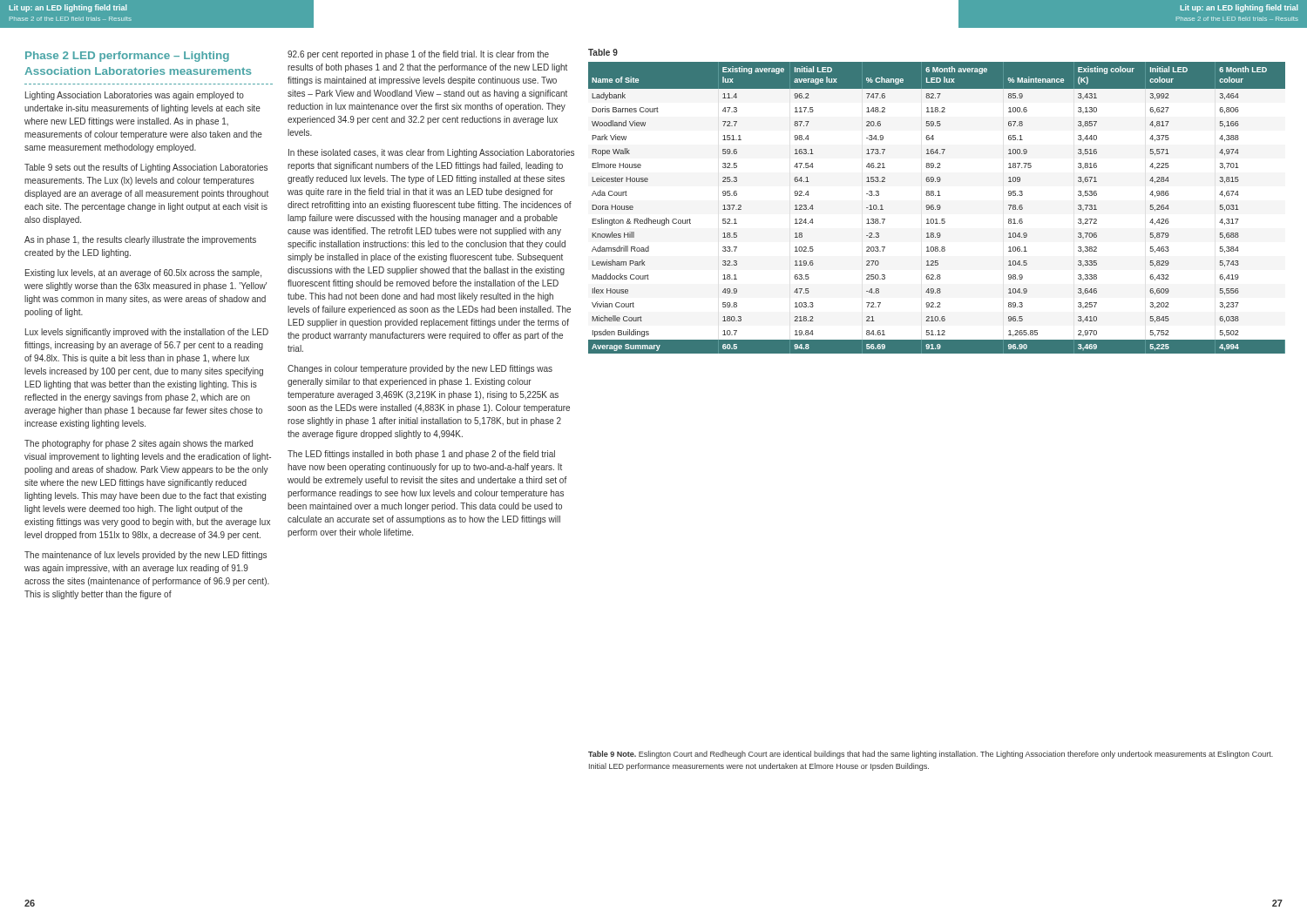This screenshot has height=924, width=1307.
Task: Click on the table containing "Dora House"
Action: [x=937, y=208]
